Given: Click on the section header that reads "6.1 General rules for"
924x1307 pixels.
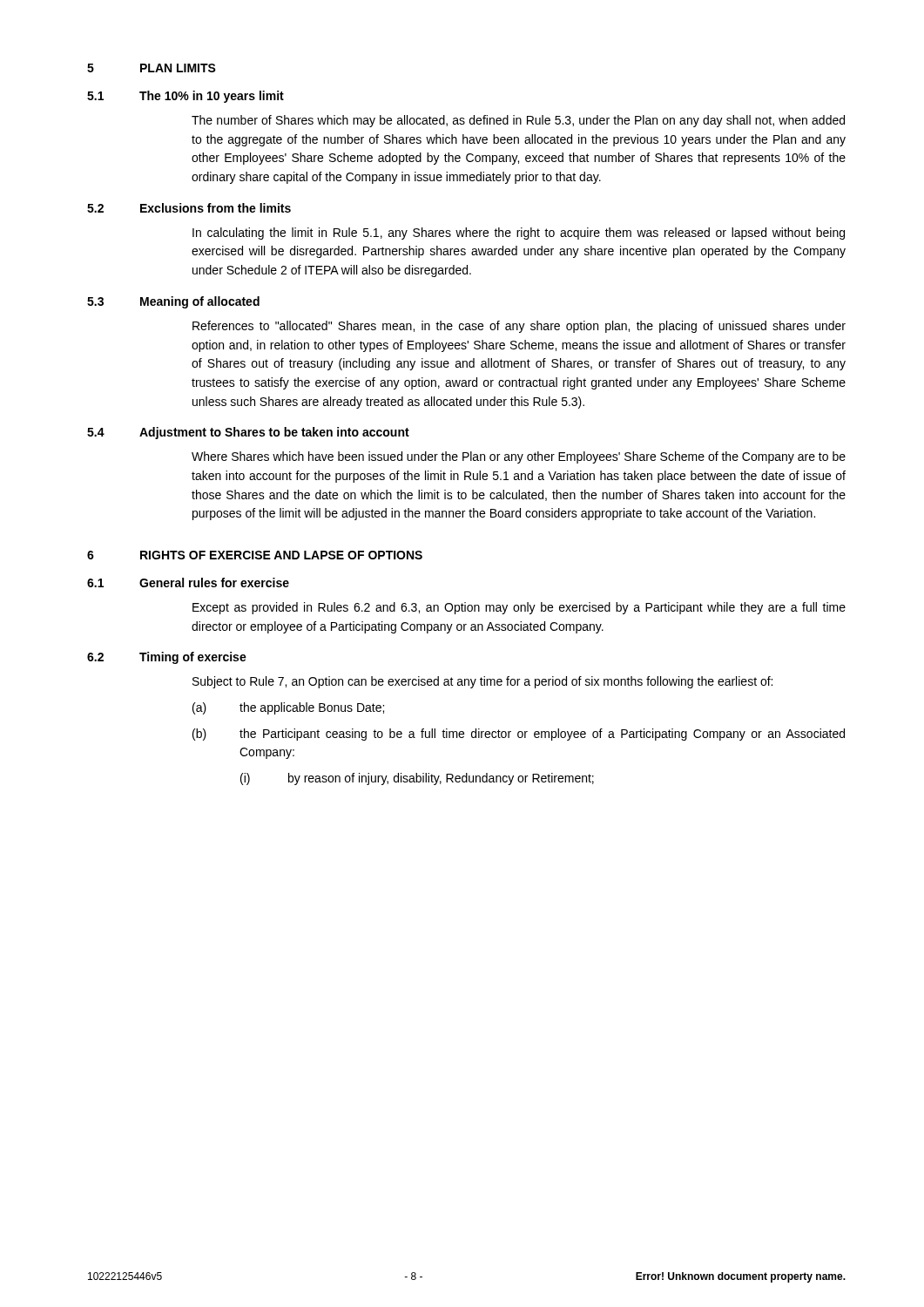Looking at the screenshot, I should coord(188,583).
